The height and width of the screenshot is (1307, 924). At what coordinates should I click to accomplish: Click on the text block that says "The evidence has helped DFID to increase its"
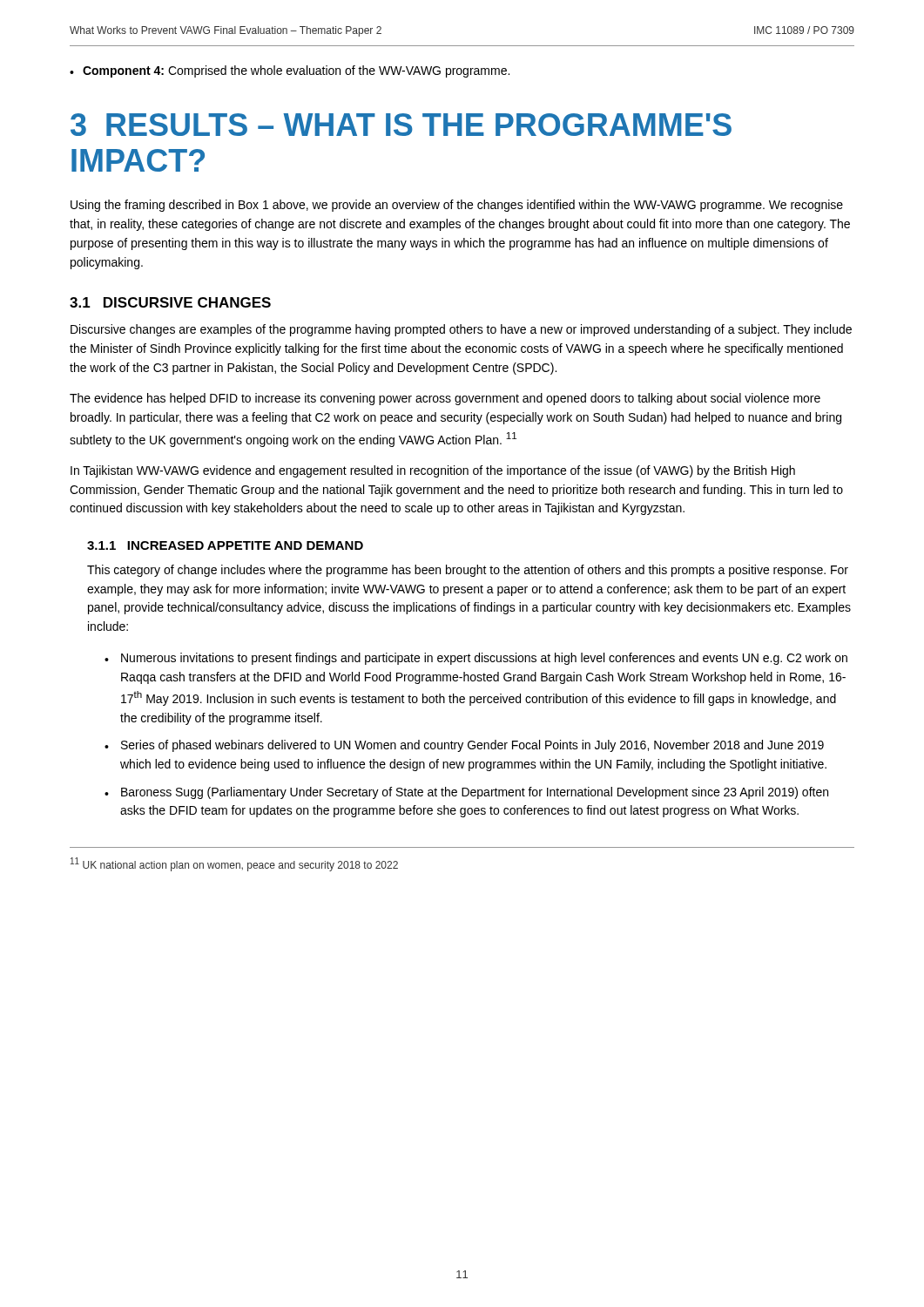(x=456, y=419)
